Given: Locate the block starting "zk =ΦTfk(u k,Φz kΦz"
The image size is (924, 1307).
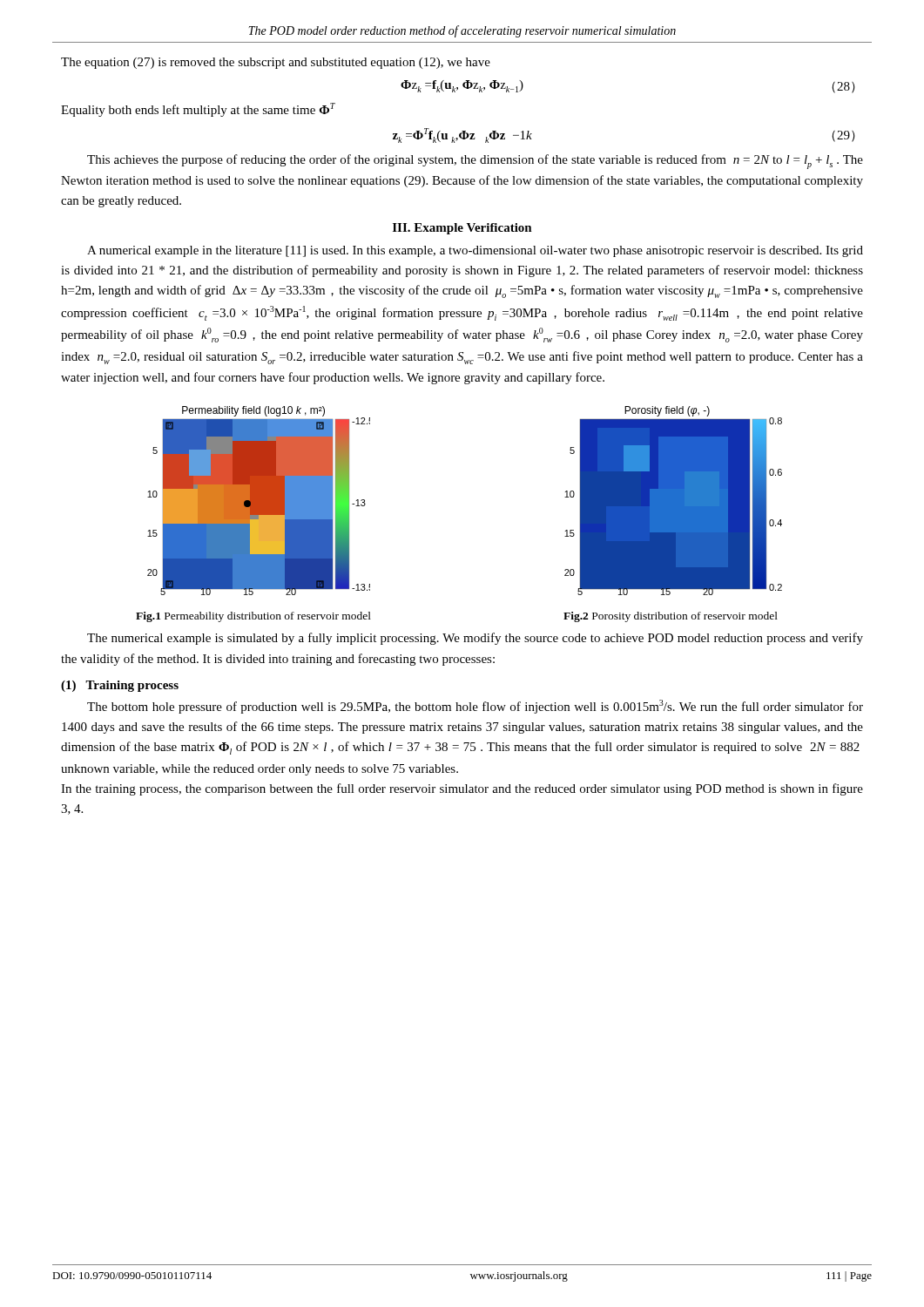Looking at the screenshot, I should [x=467, y=135].
